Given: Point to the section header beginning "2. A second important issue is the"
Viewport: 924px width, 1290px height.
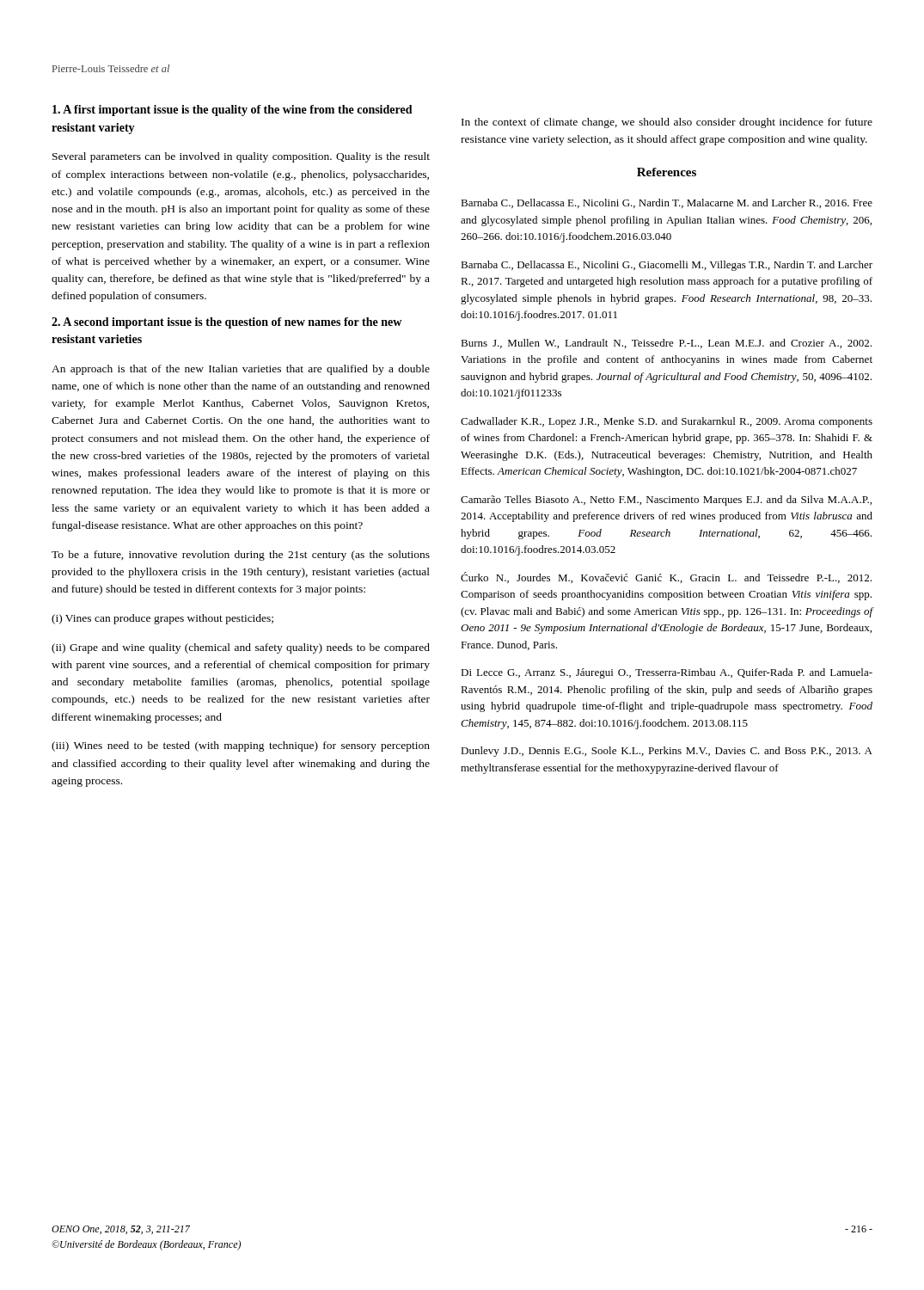Looking at the screenshot, I should tap(241, 331).
